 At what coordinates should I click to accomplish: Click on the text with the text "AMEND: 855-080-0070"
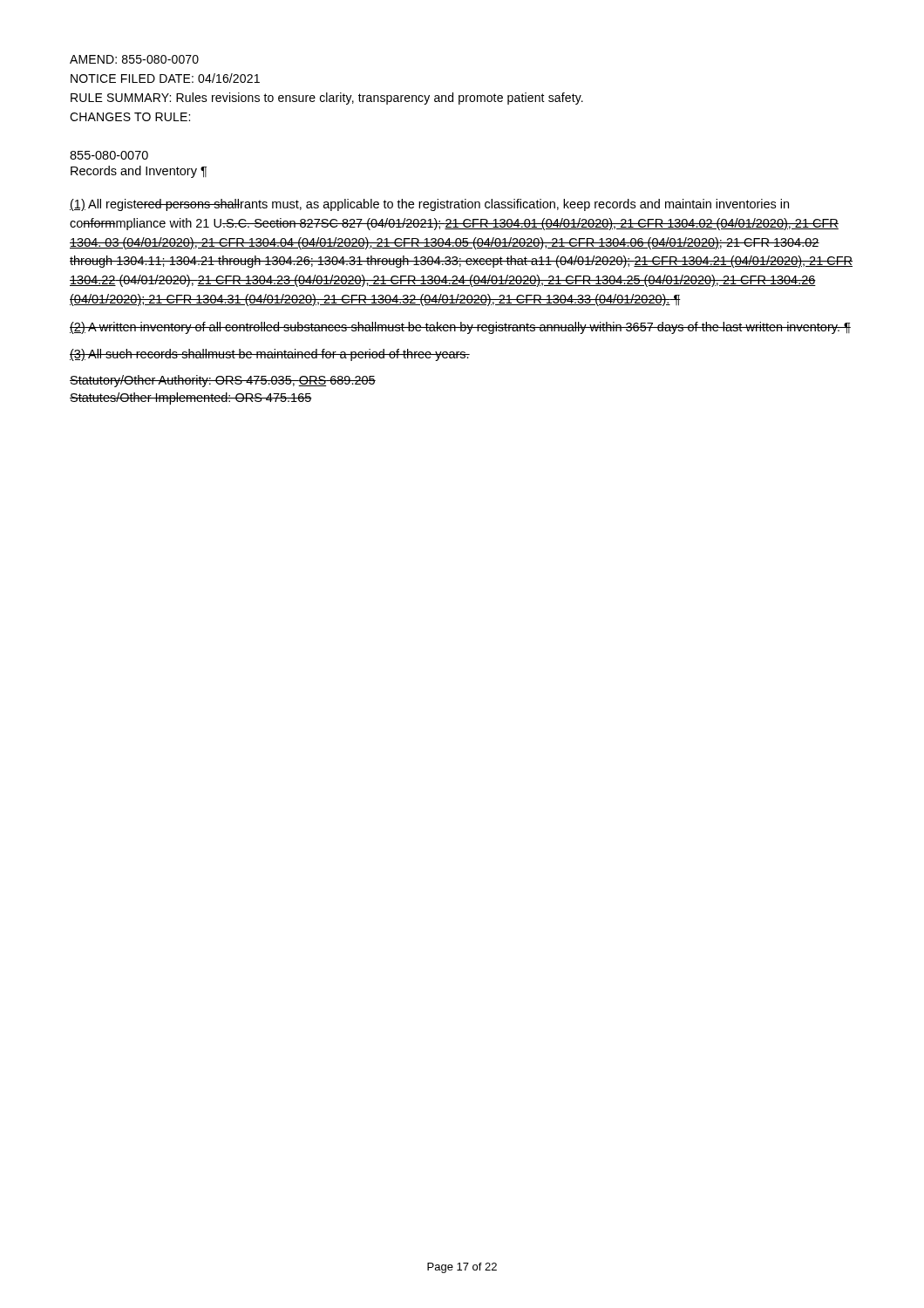134,59
